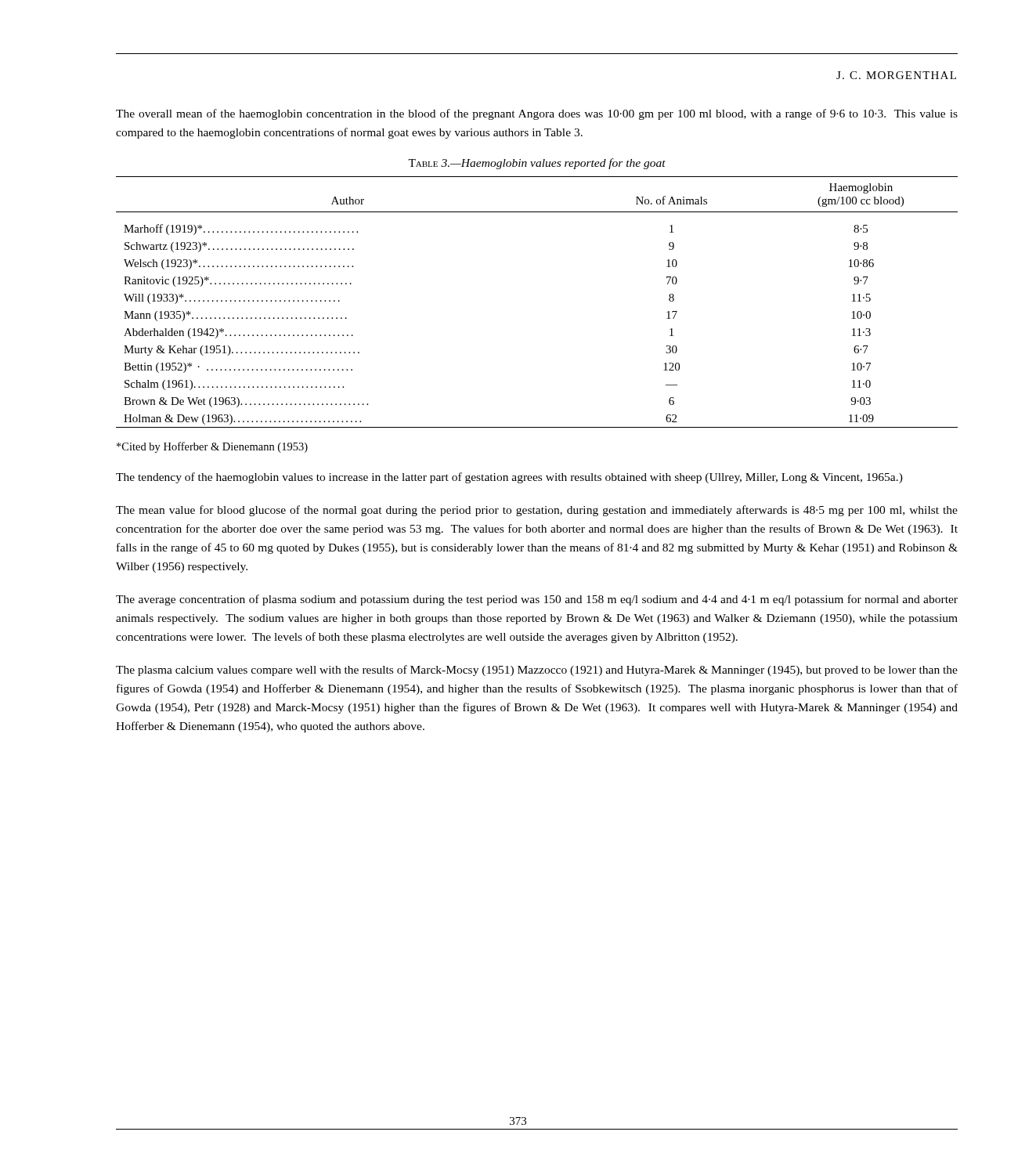Locate the block starting "Cited by Hofferber"
The image size is (1036, 1175).
212,447
